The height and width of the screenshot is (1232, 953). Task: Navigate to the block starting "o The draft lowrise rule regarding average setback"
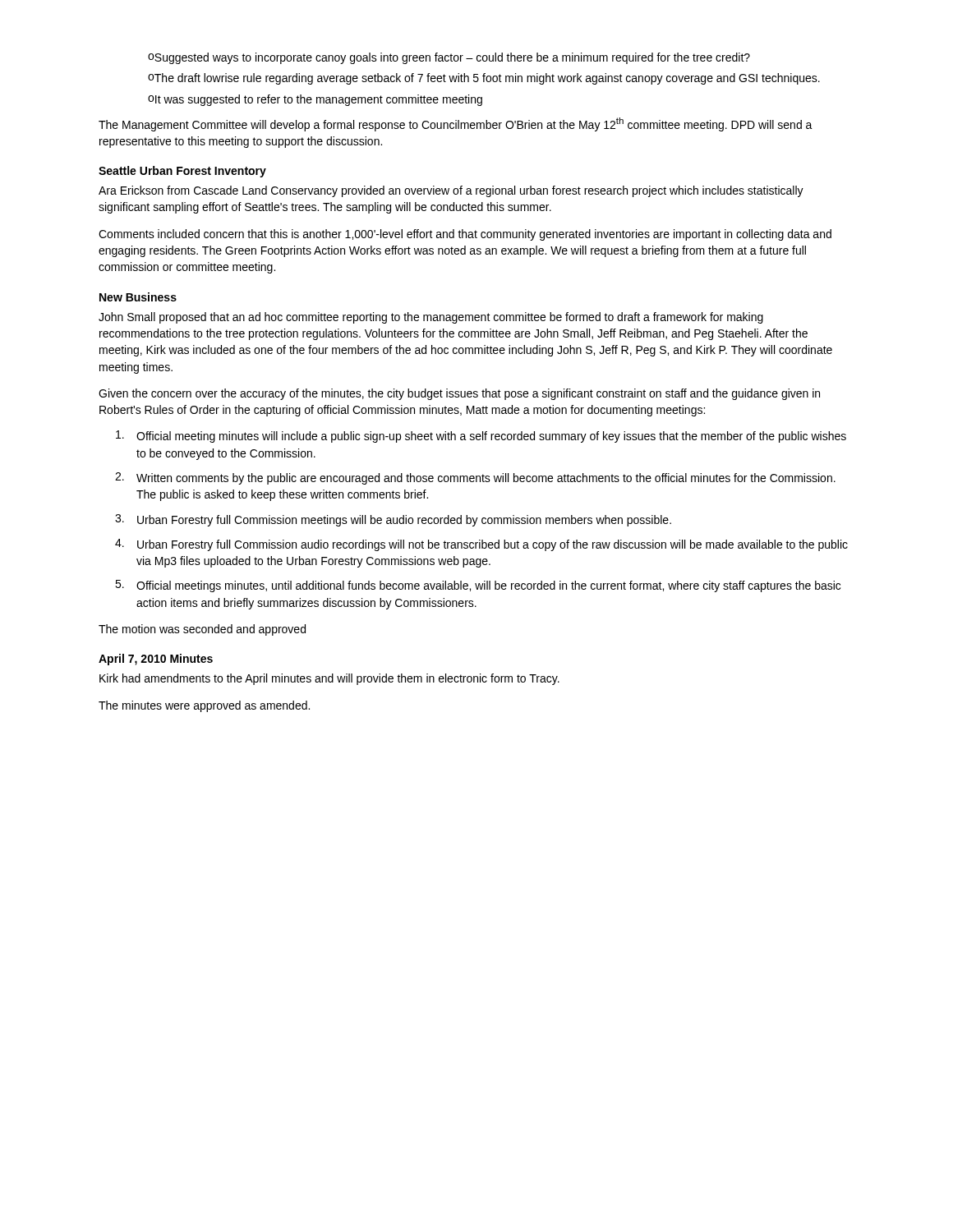[484, 78]
